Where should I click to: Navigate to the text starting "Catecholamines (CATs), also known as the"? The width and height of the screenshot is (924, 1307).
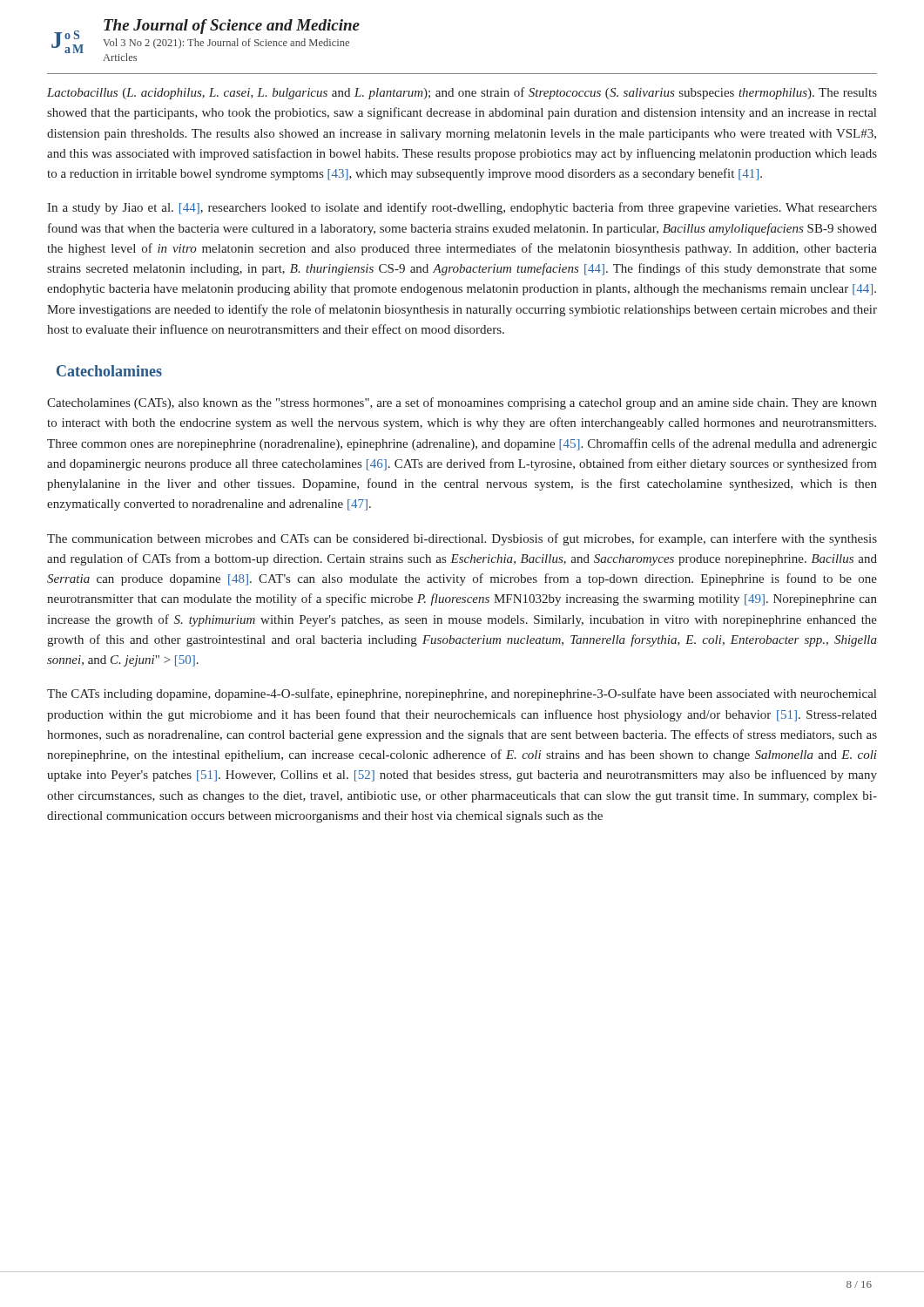[462, 453]
